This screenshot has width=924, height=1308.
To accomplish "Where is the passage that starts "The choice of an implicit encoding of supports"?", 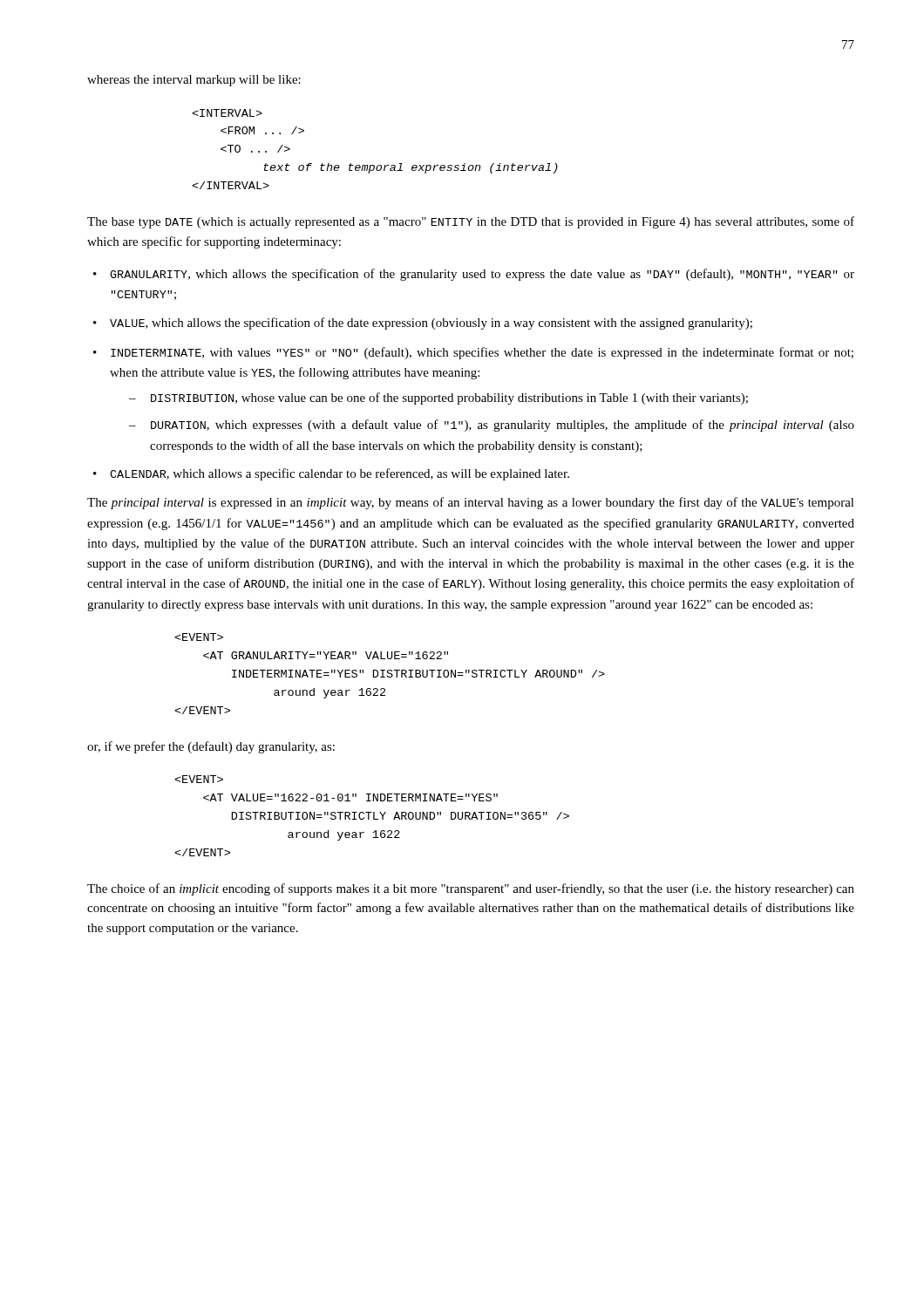I will (471, 908).
